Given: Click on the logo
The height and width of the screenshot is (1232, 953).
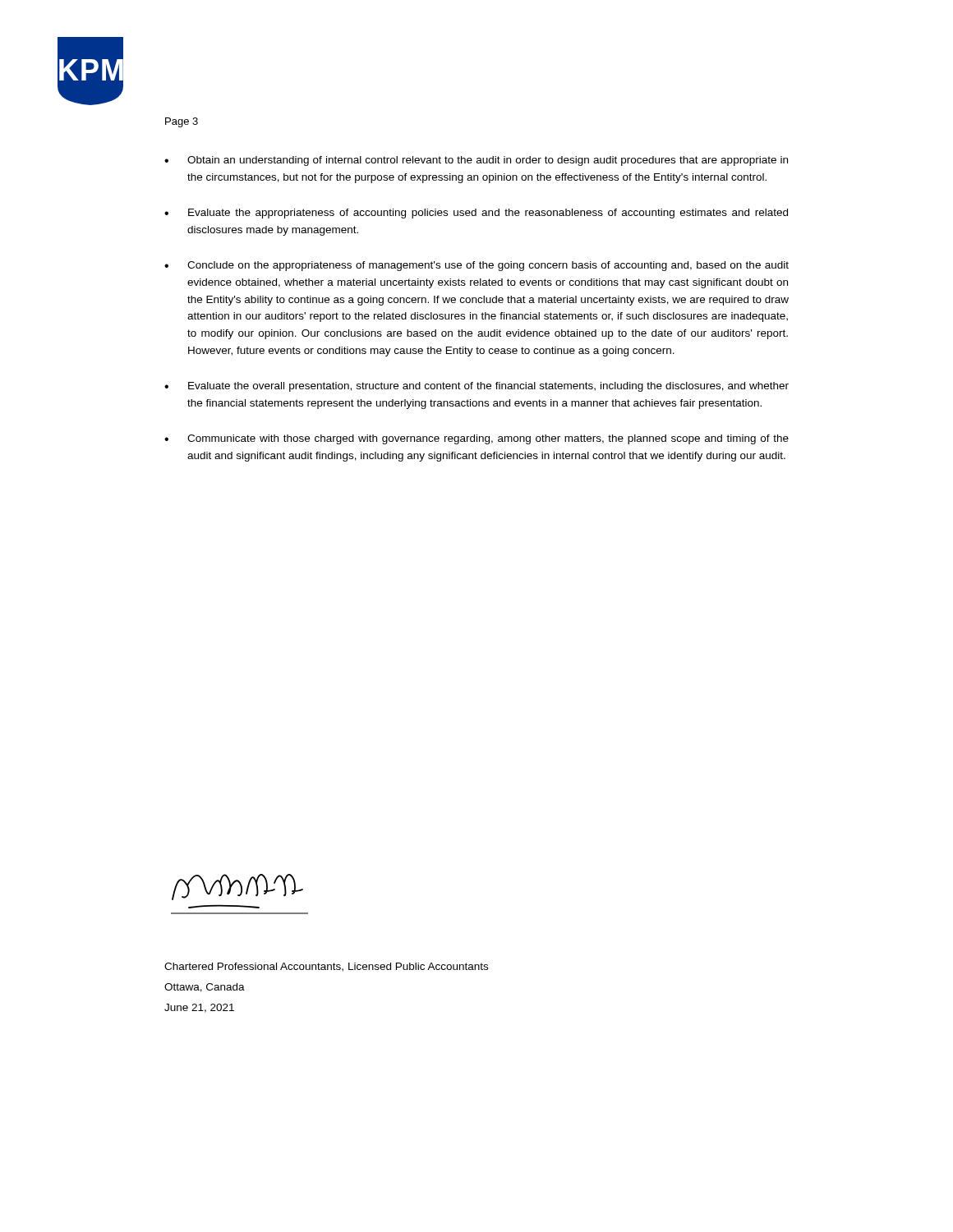Looking at the screenshot, I should [x=90, y=71].
